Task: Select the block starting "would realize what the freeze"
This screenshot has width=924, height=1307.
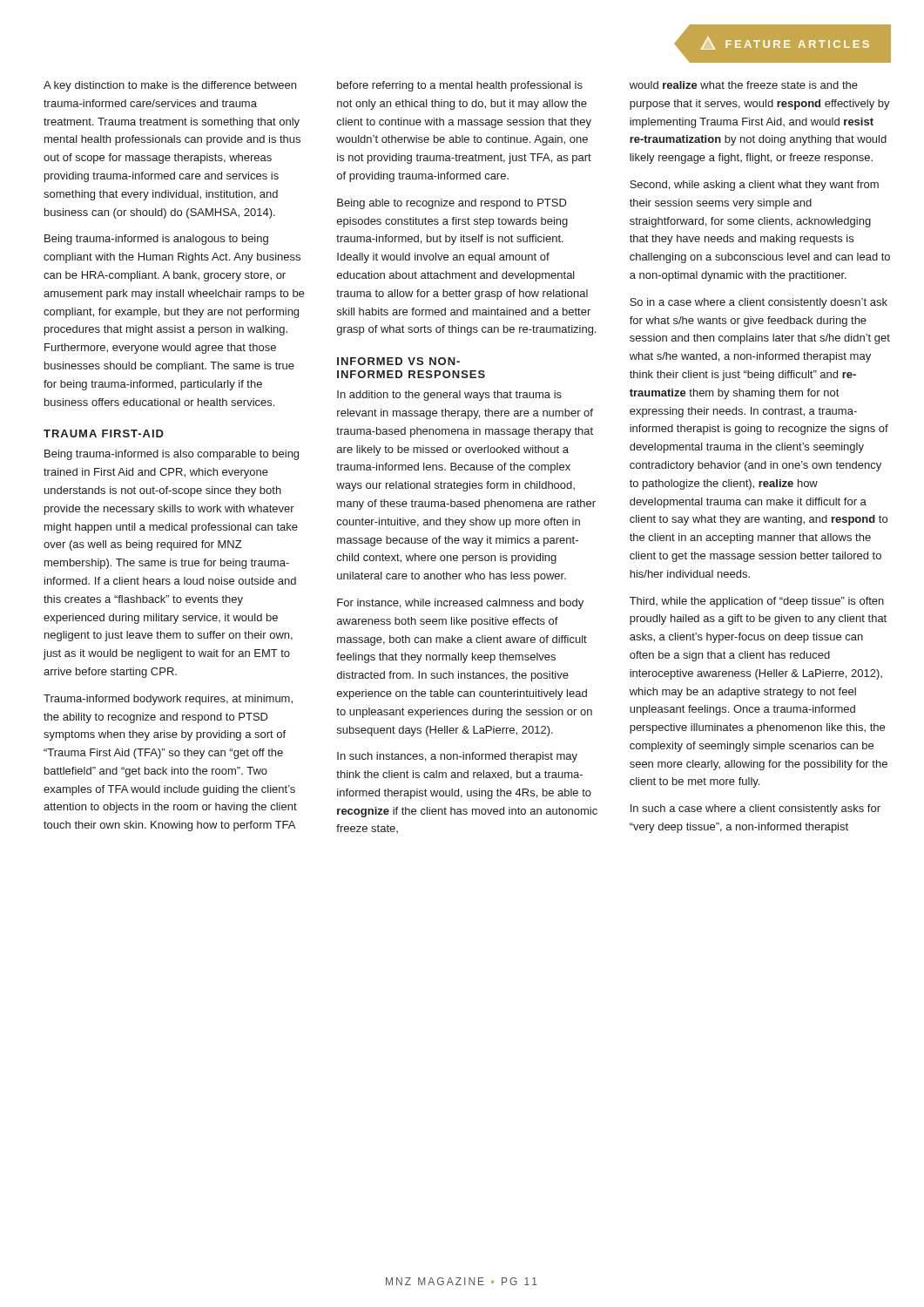Action: pos(759,121)
